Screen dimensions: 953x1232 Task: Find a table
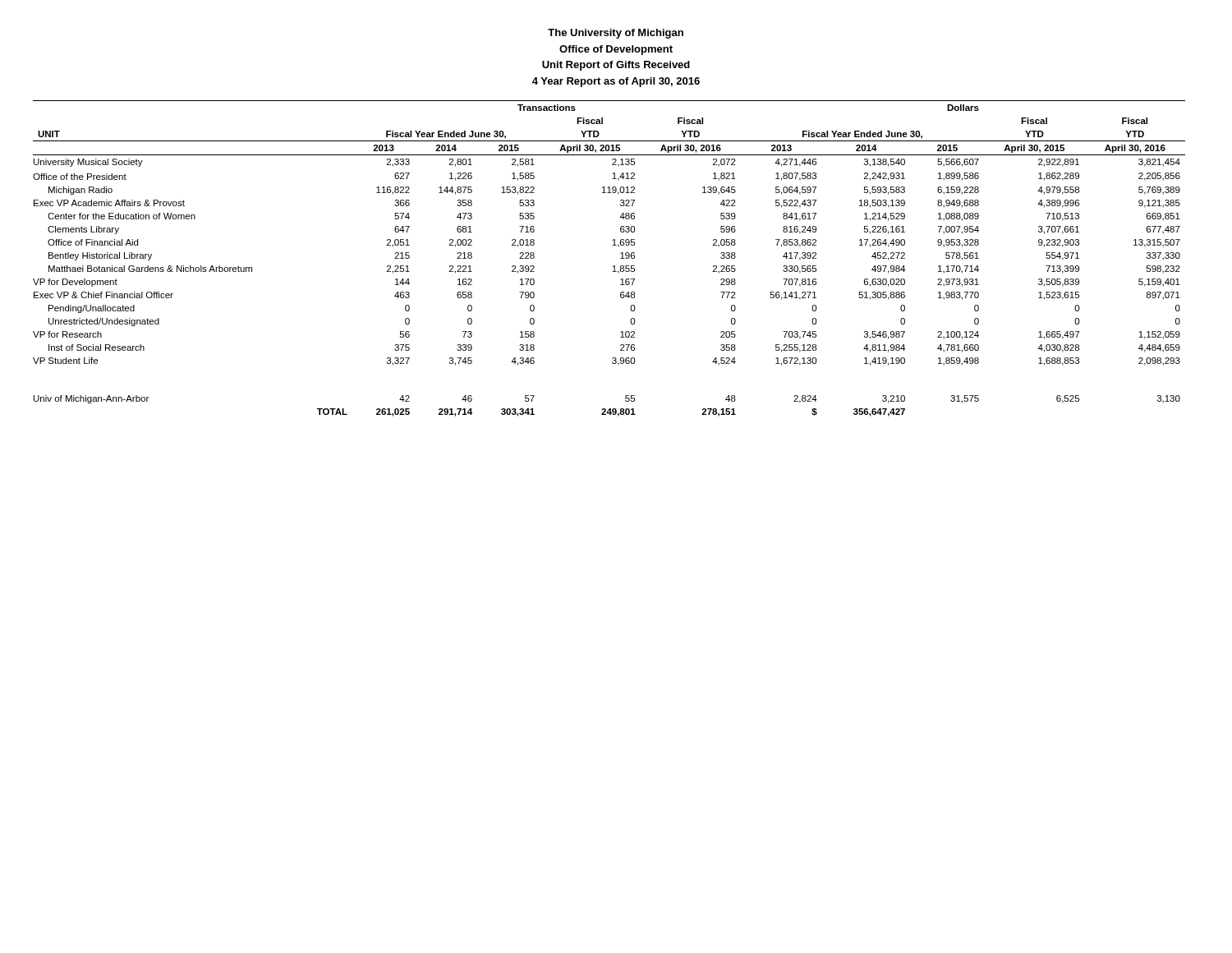coord(616,258)
